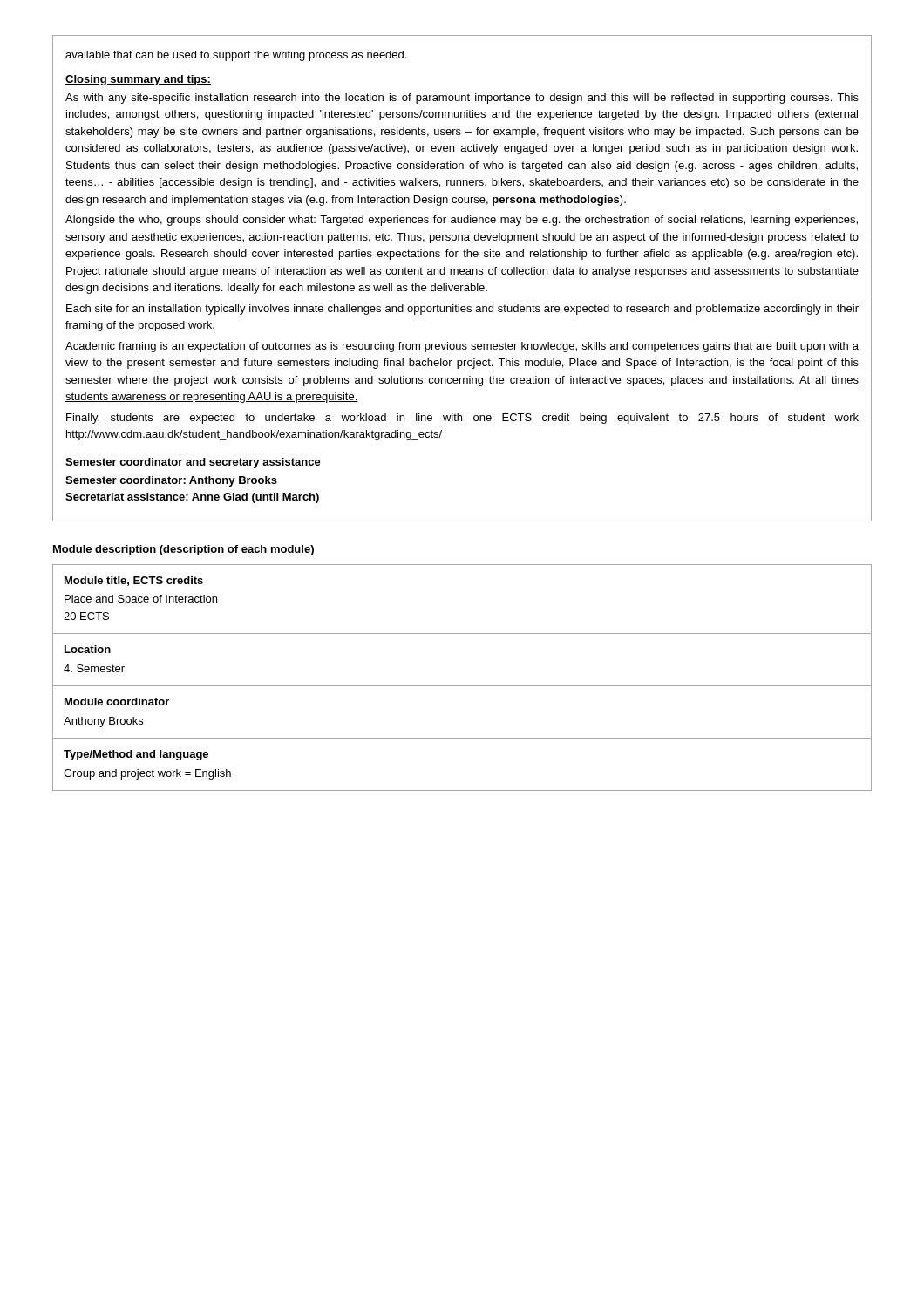Point to the block beginning "Semester coordinator: Anthony"
Screen dimensions: 1308x924
171,480
